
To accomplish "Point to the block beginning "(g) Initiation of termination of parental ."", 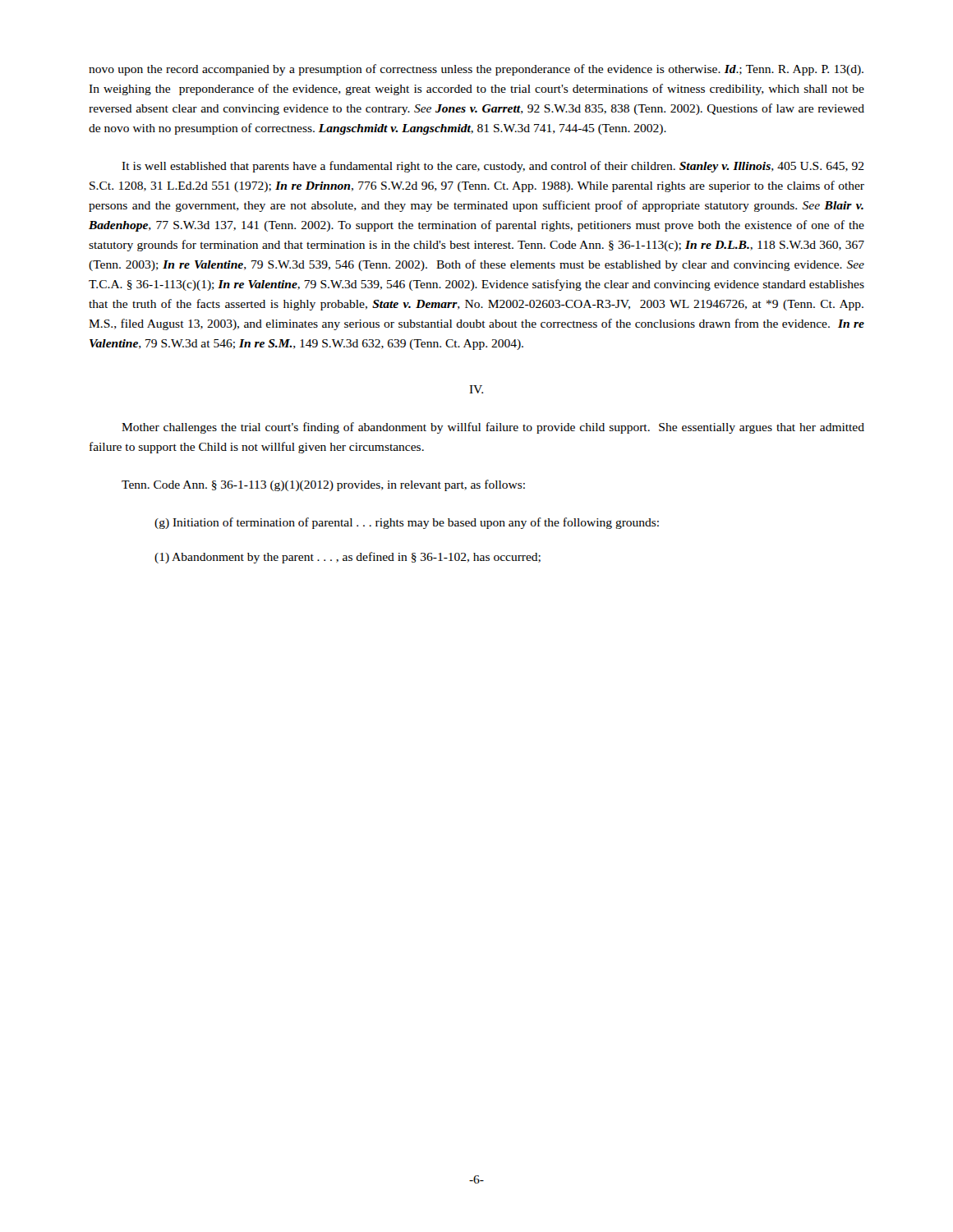I will point(407,522).
